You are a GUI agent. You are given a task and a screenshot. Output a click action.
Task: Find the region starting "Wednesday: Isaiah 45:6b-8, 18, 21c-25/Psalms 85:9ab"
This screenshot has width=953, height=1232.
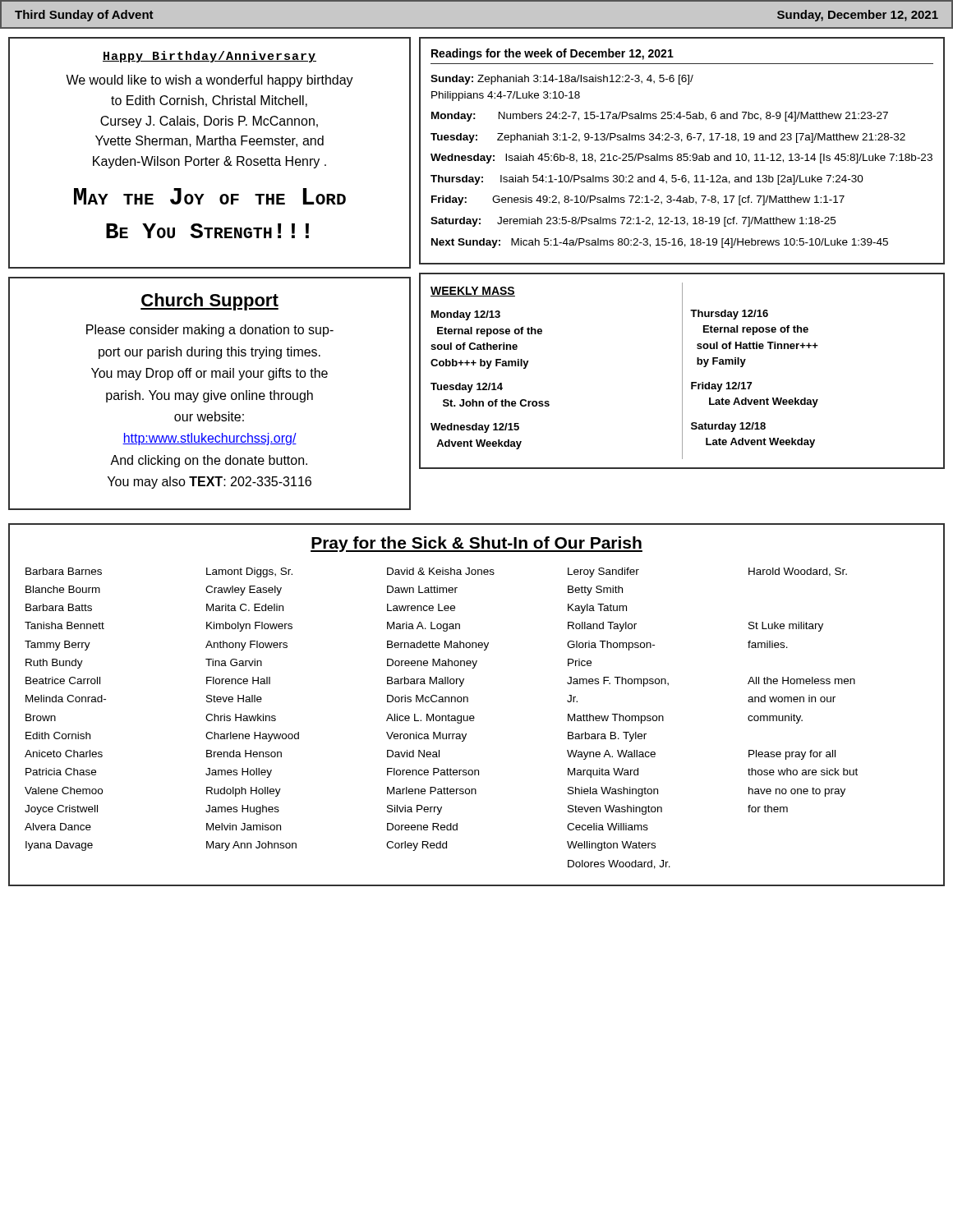[682, 157]
